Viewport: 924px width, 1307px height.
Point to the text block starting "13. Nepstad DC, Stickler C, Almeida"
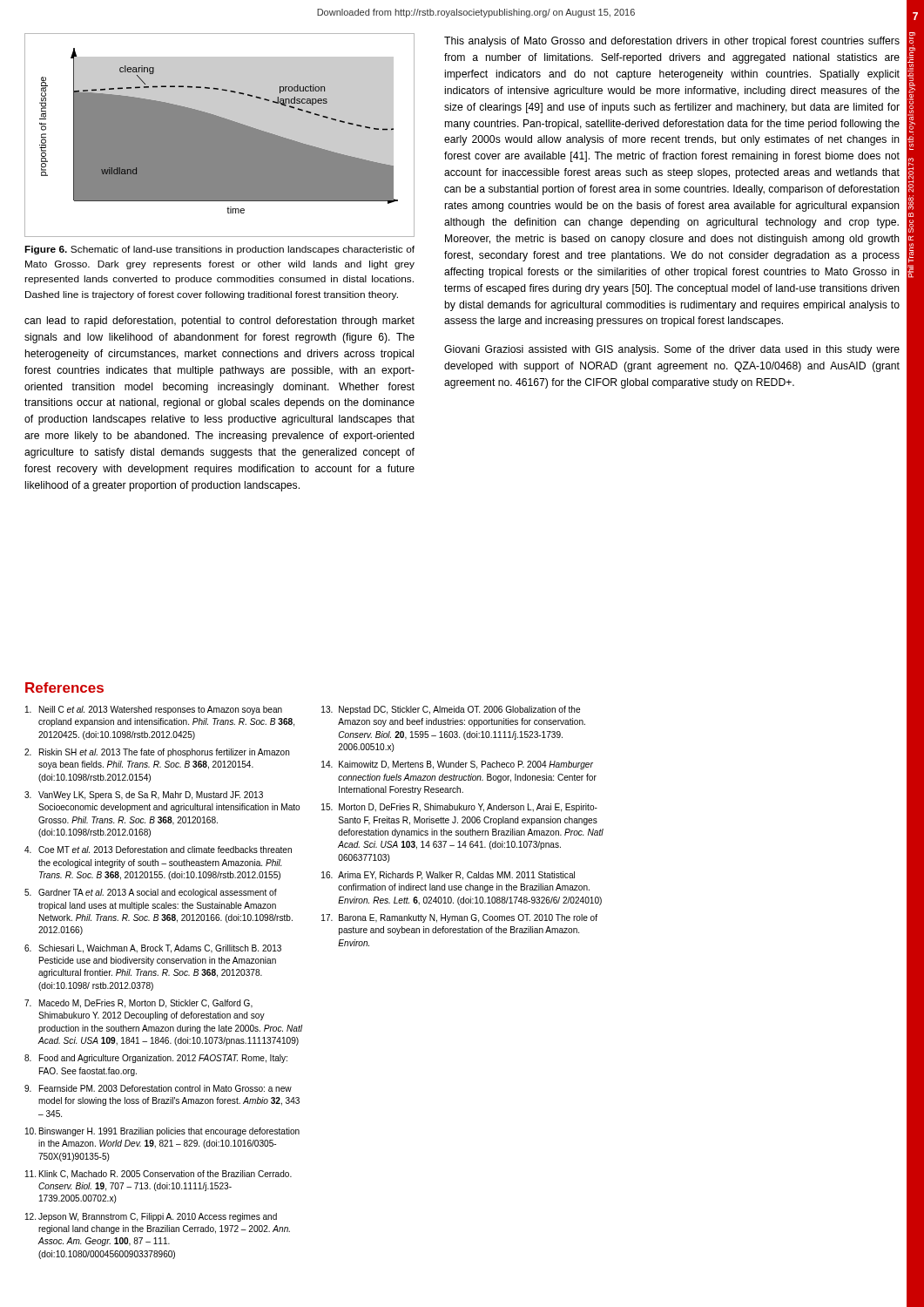[462, 729]
